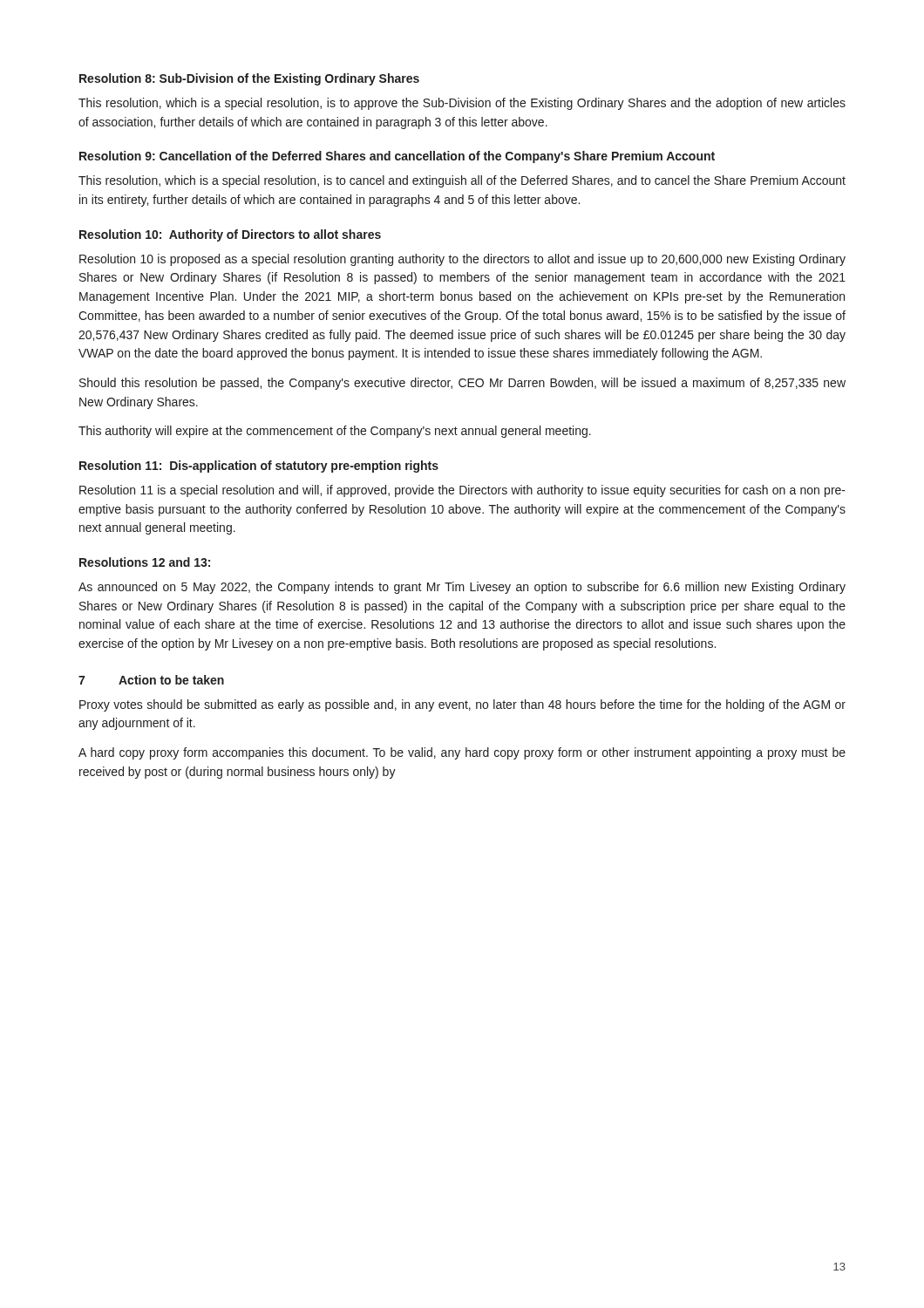Click on the section header with the text "Resolution 11: Dis-application"

click(258, 466)
